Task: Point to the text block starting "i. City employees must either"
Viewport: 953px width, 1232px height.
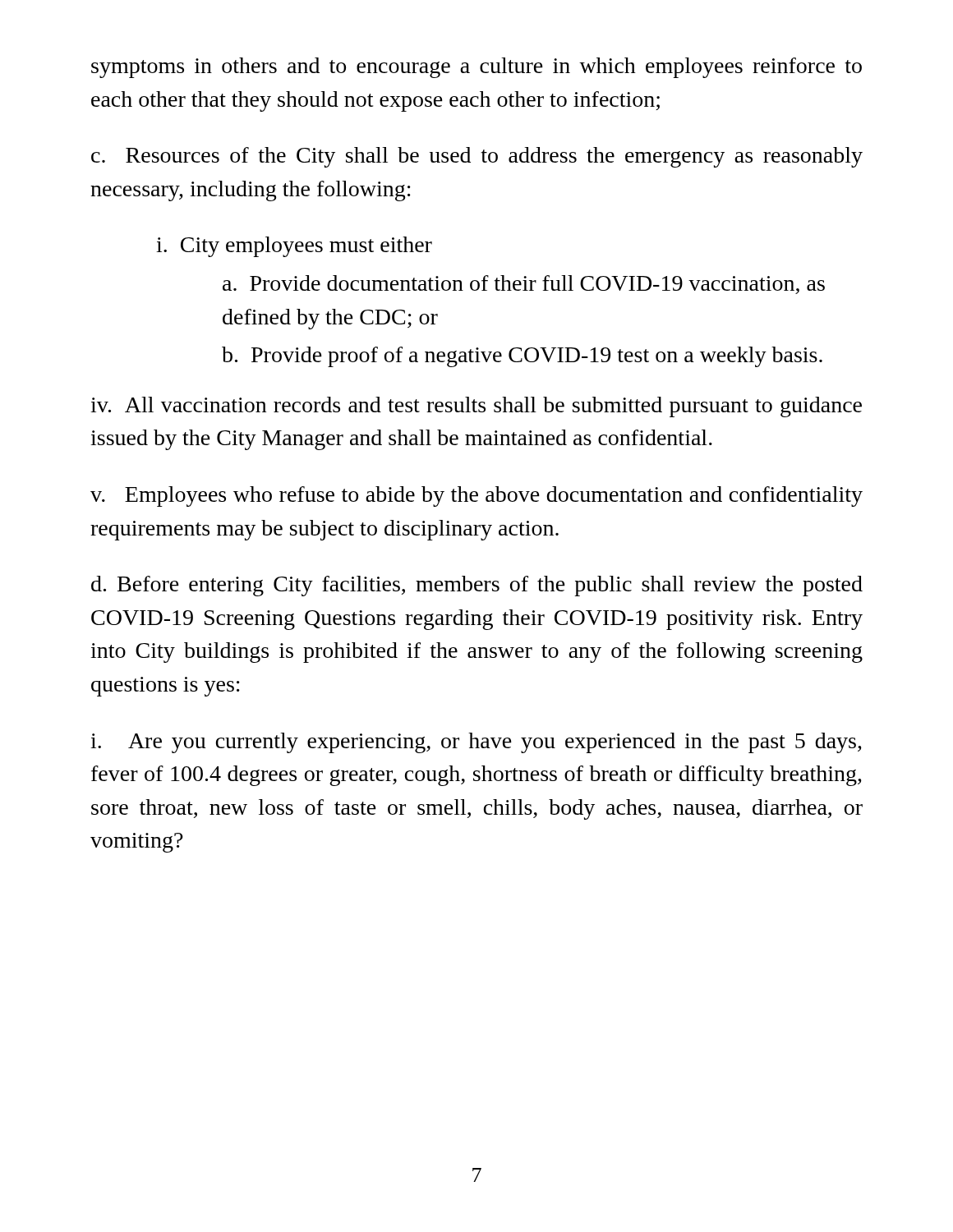Action: coord(294,245)
